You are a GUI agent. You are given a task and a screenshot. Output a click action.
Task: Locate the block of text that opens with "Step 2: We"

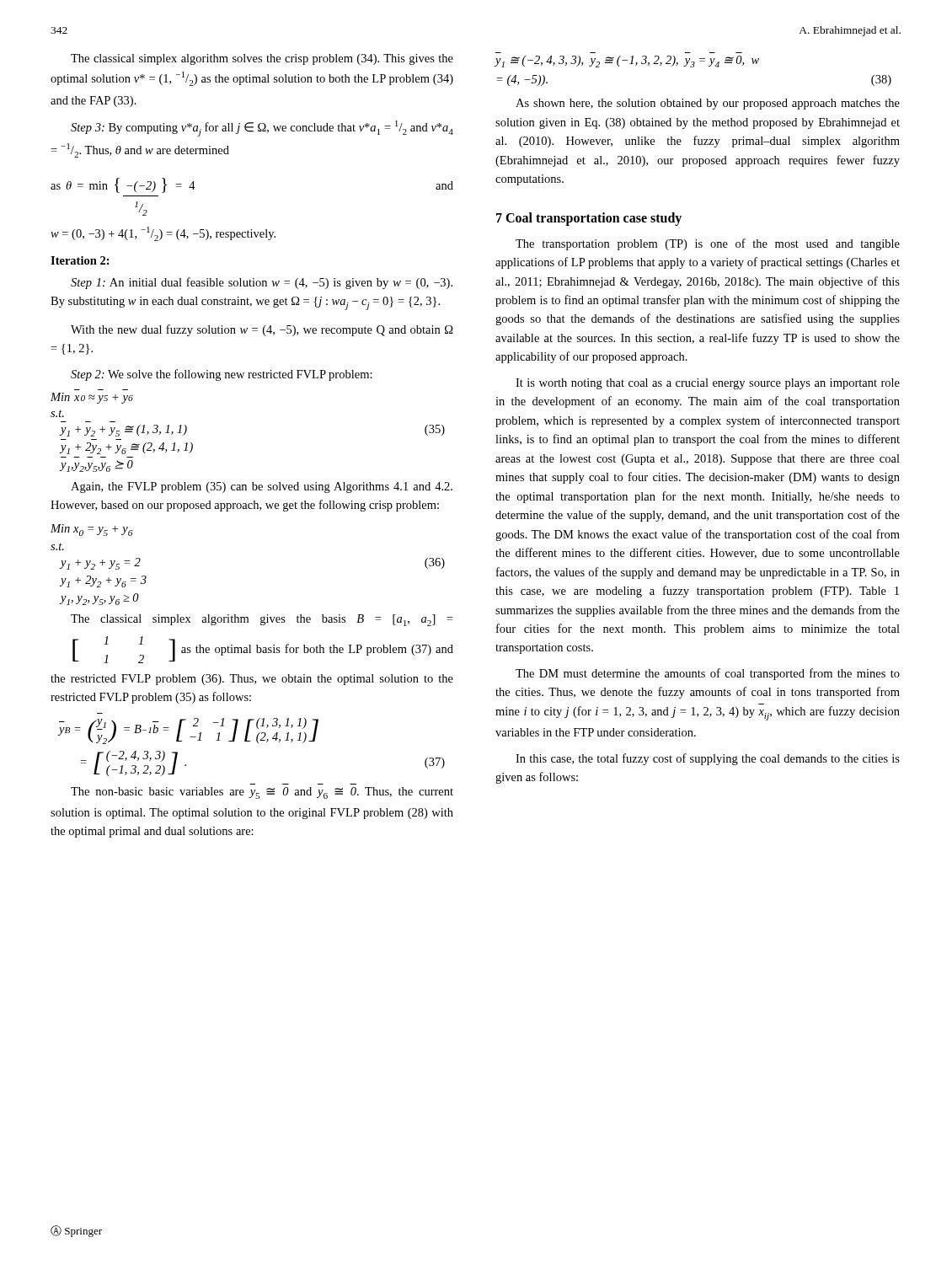click(x=252, y=374)
